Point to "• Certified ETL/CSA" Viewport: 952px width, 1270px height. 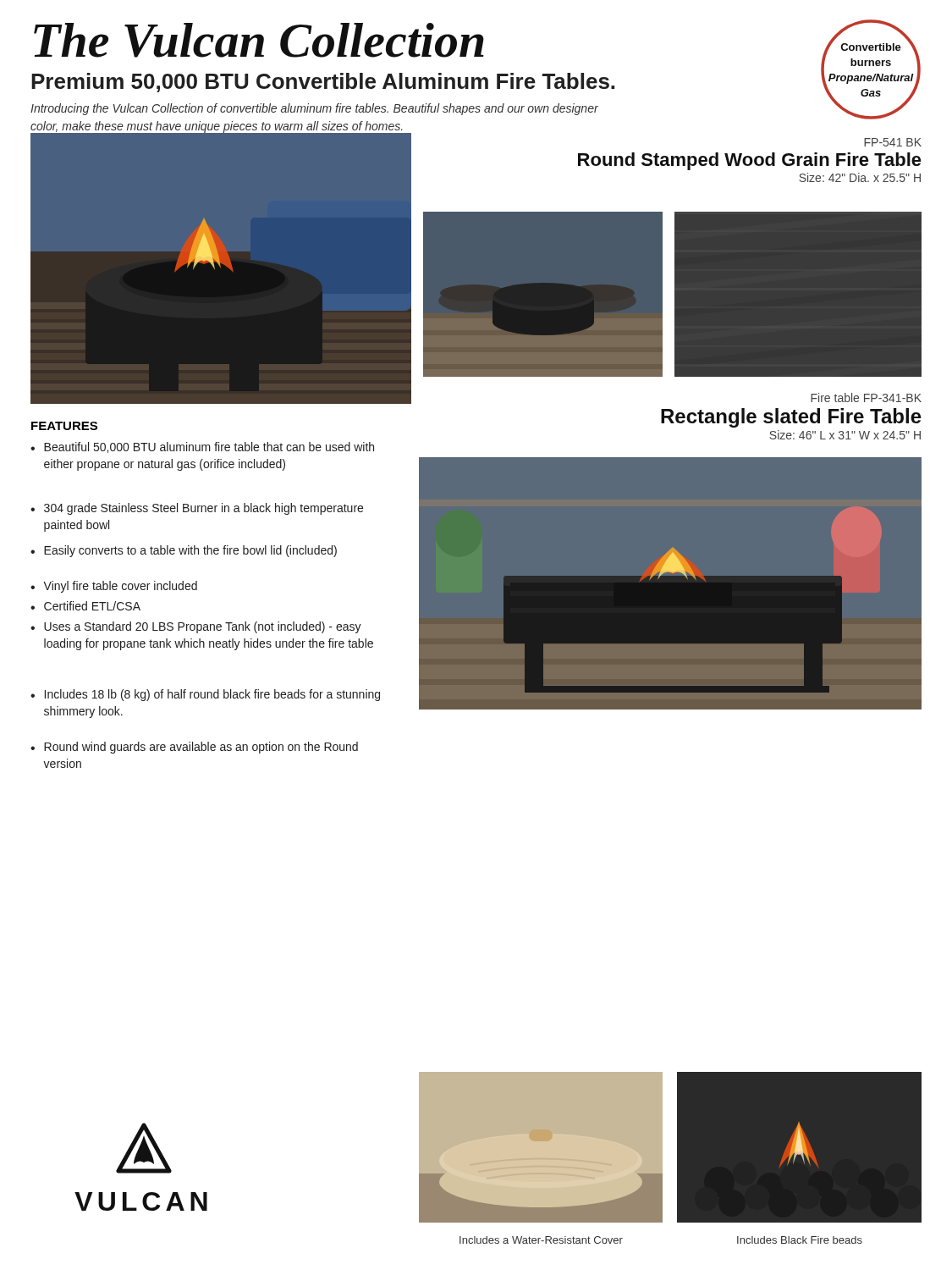85,608
